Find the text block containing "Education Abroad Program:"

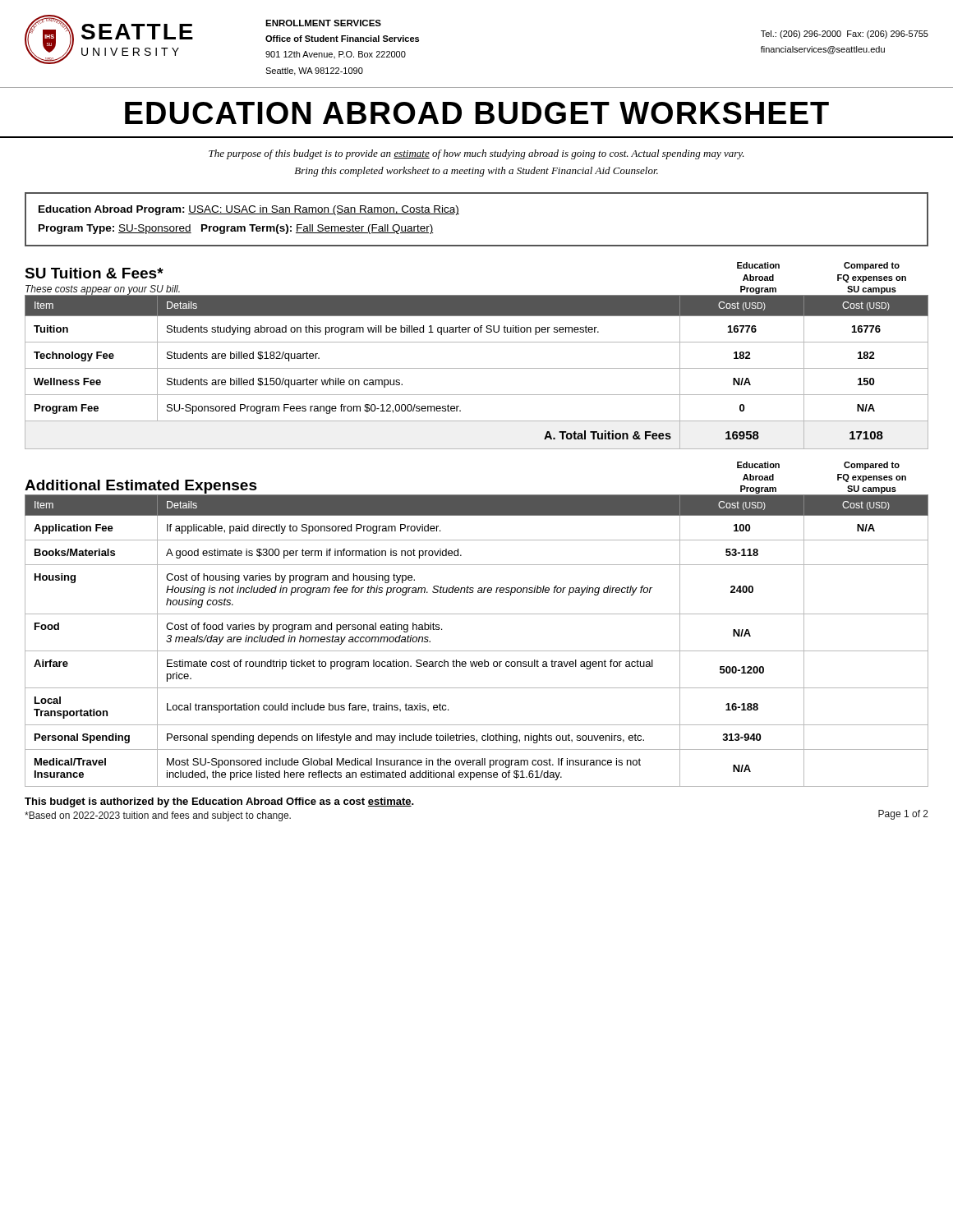(x=249, y=210)
